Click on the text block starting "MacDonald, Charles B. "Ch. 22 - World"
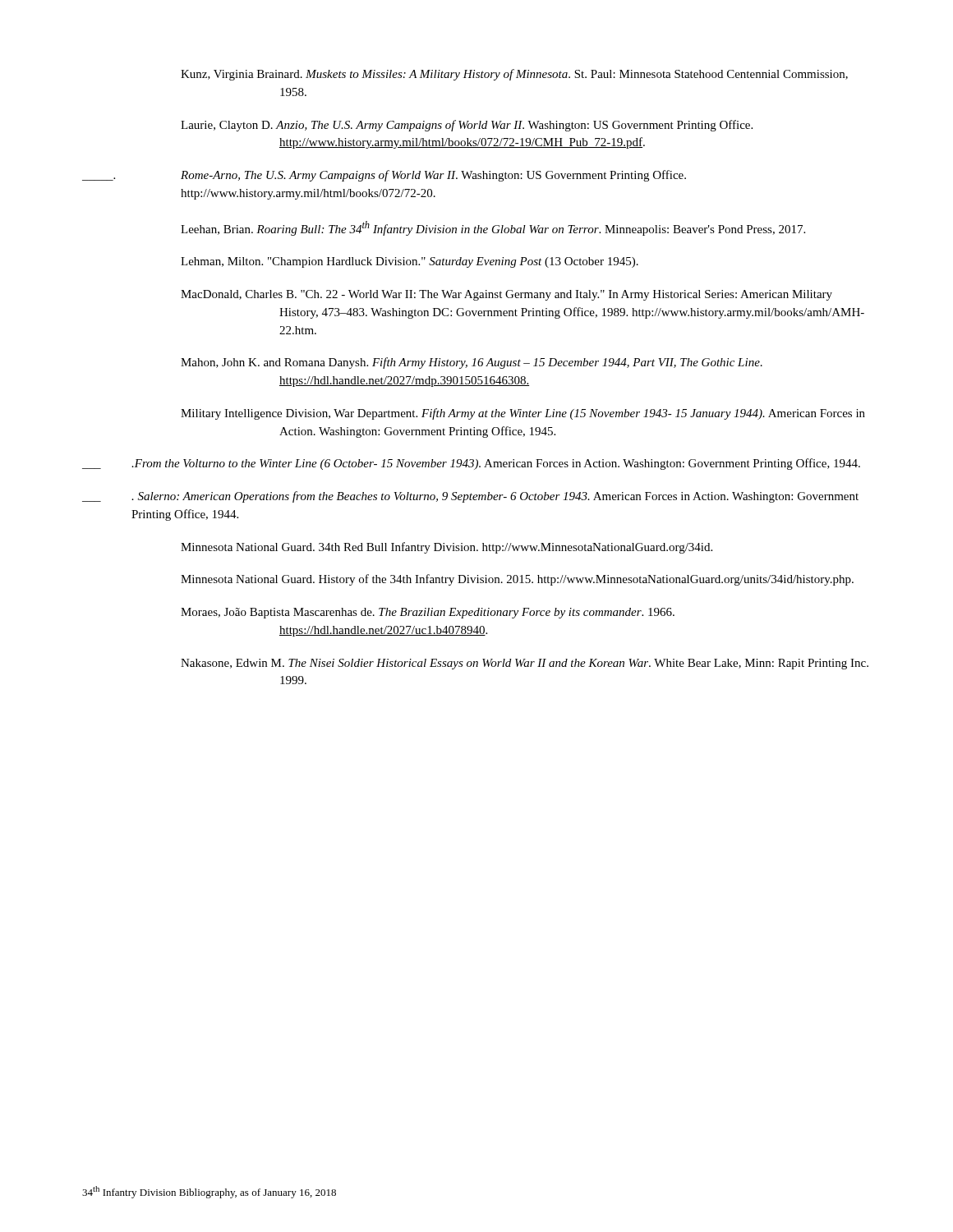The width and height of the screenshot is (953, 1232). coord(476,313)
